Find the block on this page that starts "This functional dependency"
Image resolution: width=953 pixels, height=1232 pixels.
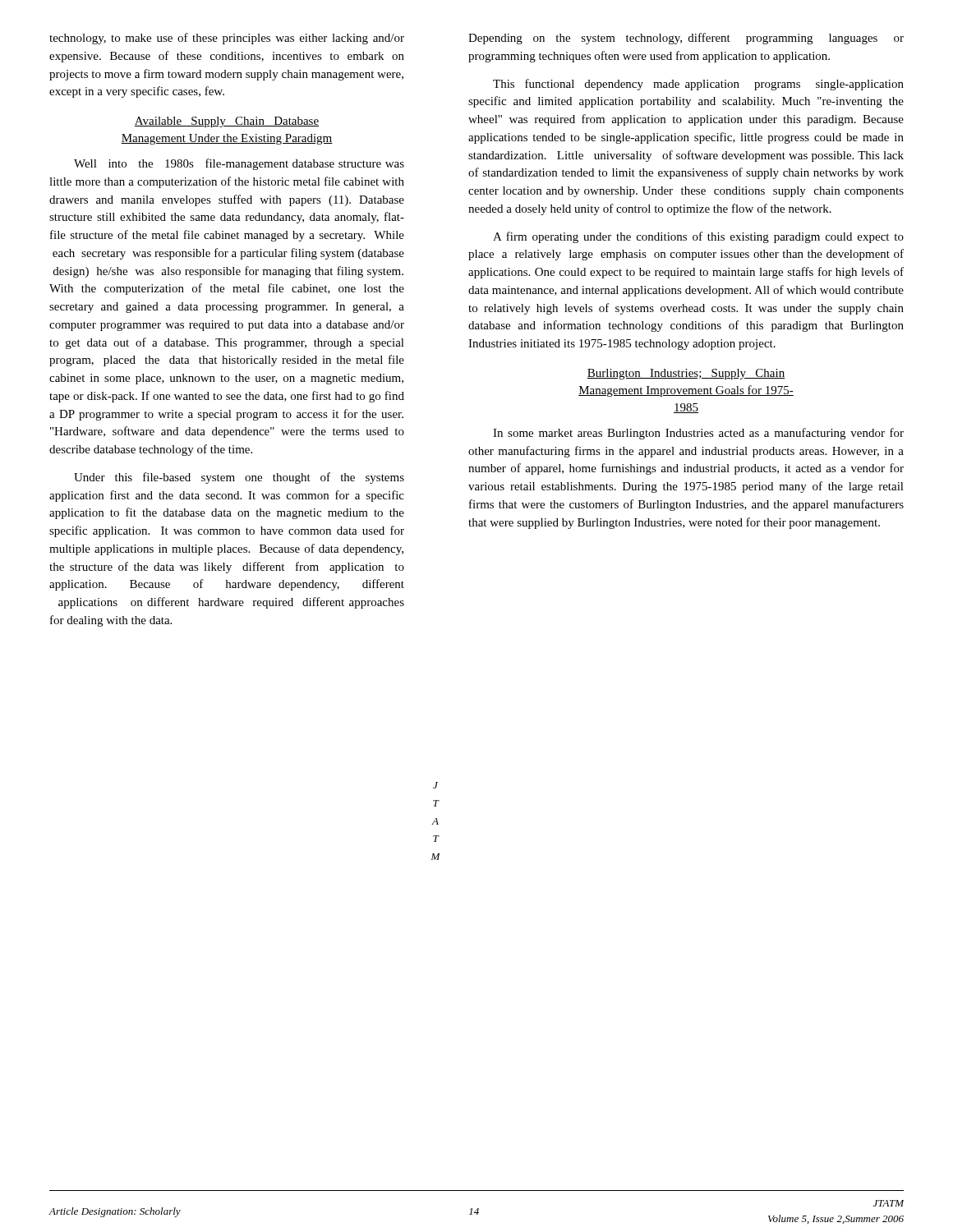click(686, 147)
